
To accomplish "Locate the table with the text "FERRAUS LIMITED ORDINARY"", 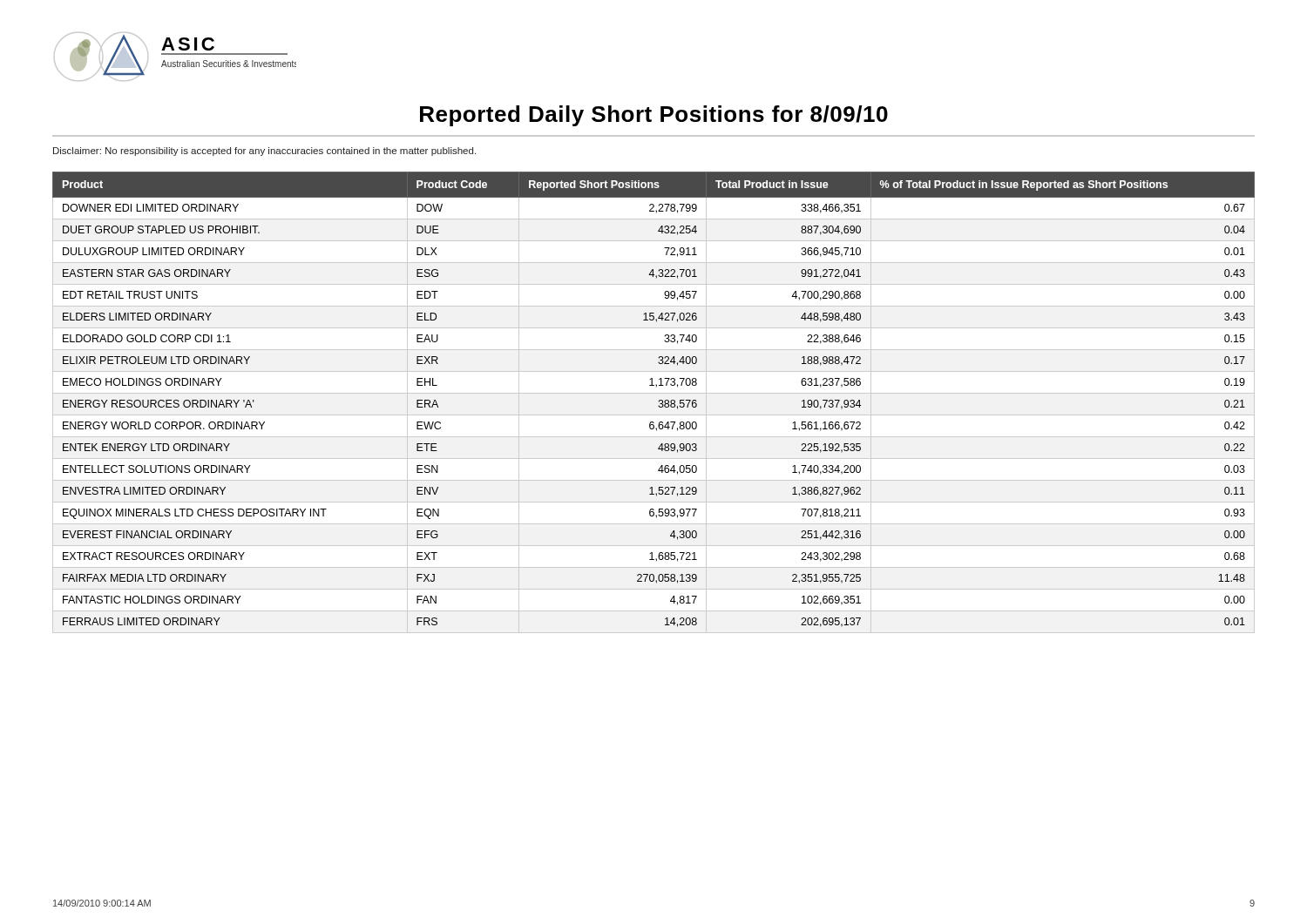I will [x=654, y=402].
